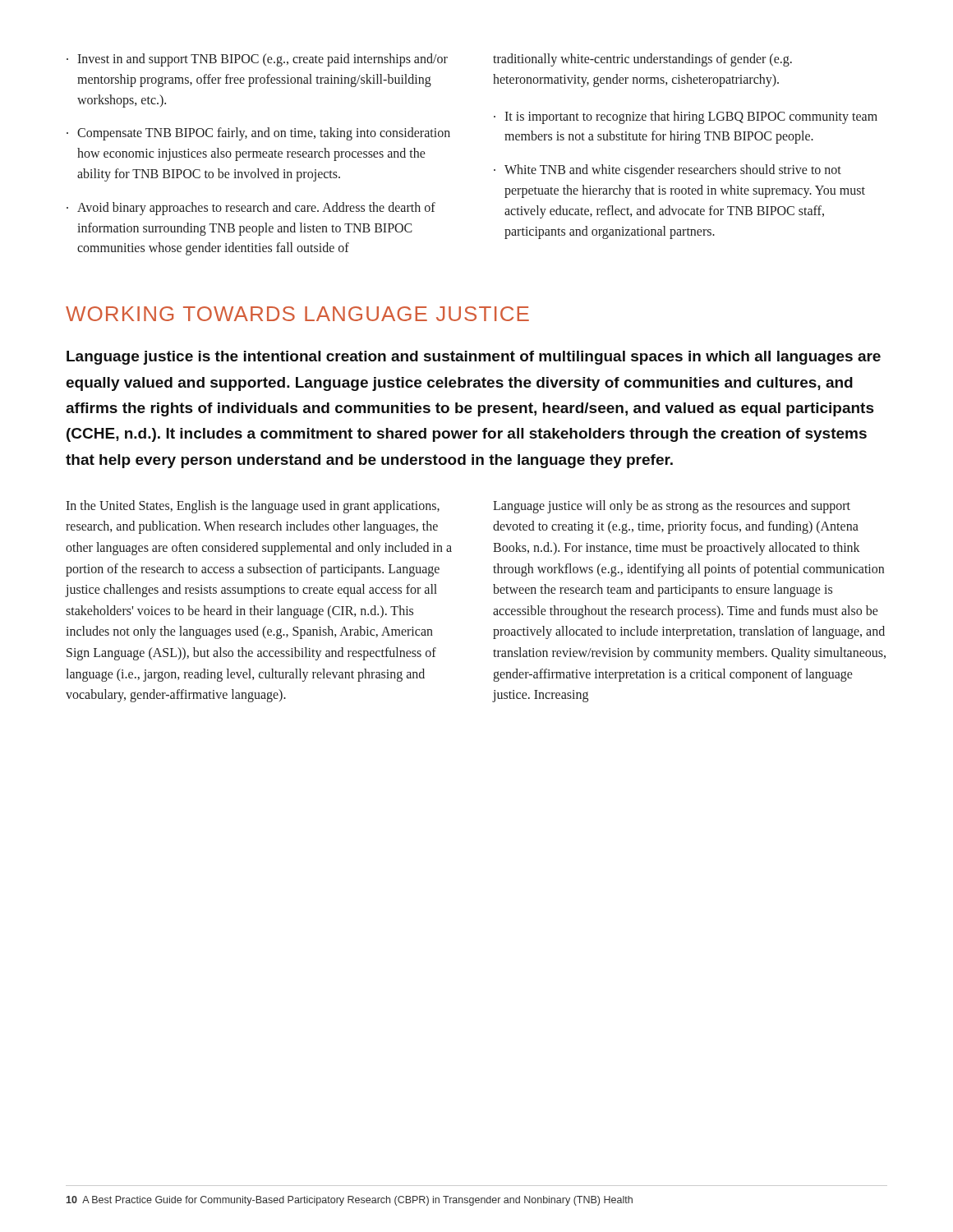
Task: Point to the element starting "traditionally white-centric understandings of"
Action: [690, 70]
